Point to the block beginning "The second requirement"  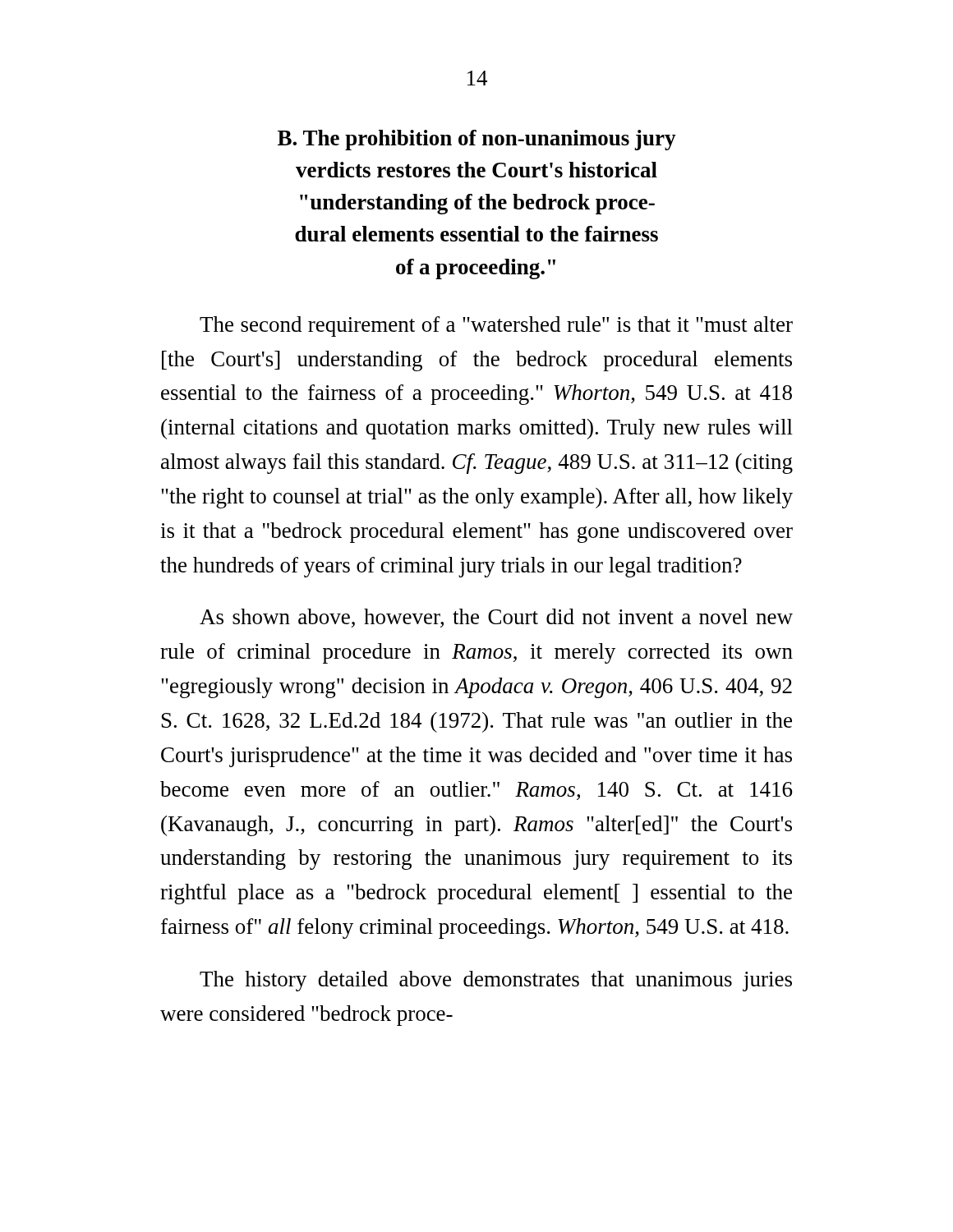476,444
